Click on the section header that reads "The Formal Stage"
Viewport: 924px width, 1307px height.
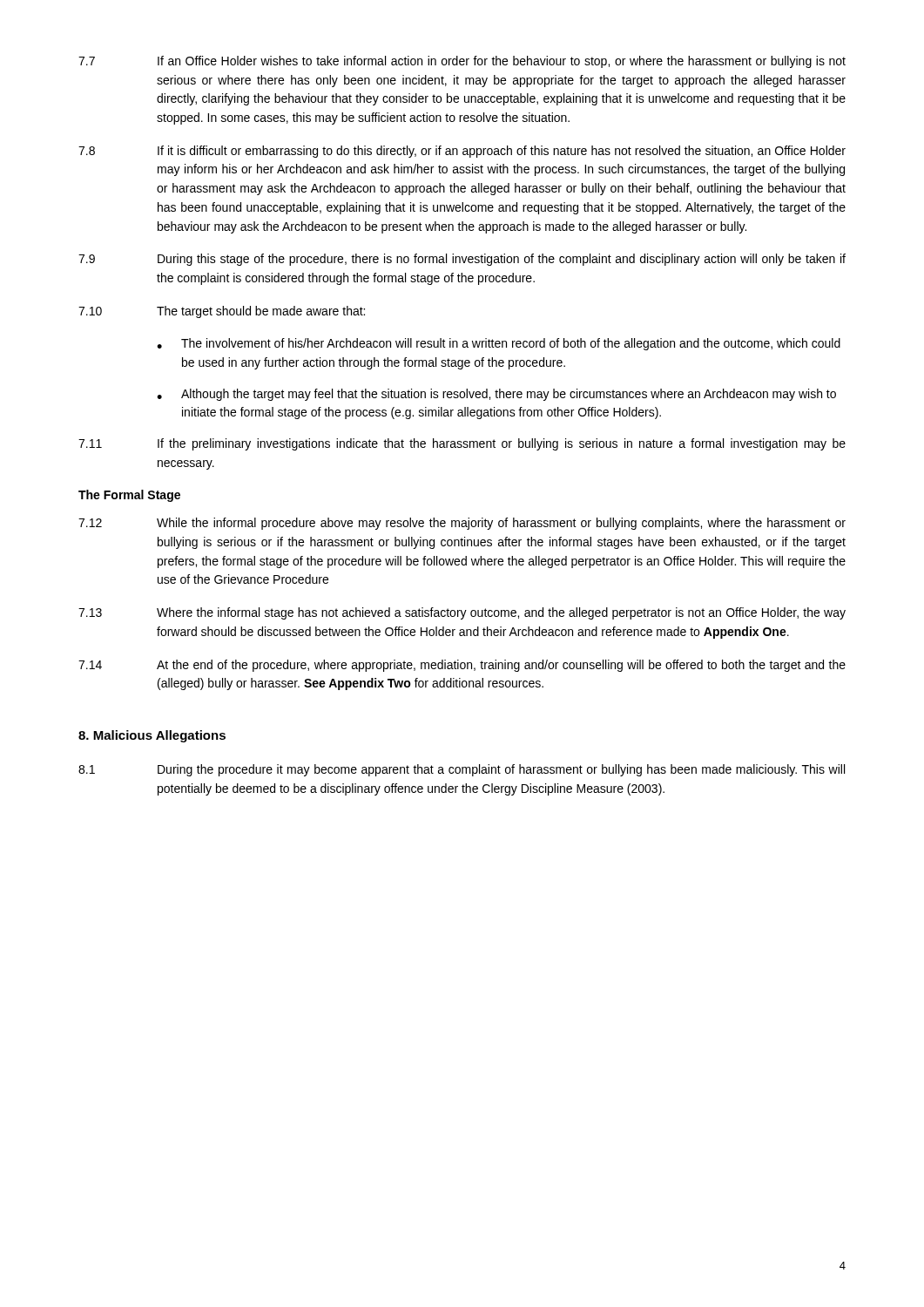(129, 495)
